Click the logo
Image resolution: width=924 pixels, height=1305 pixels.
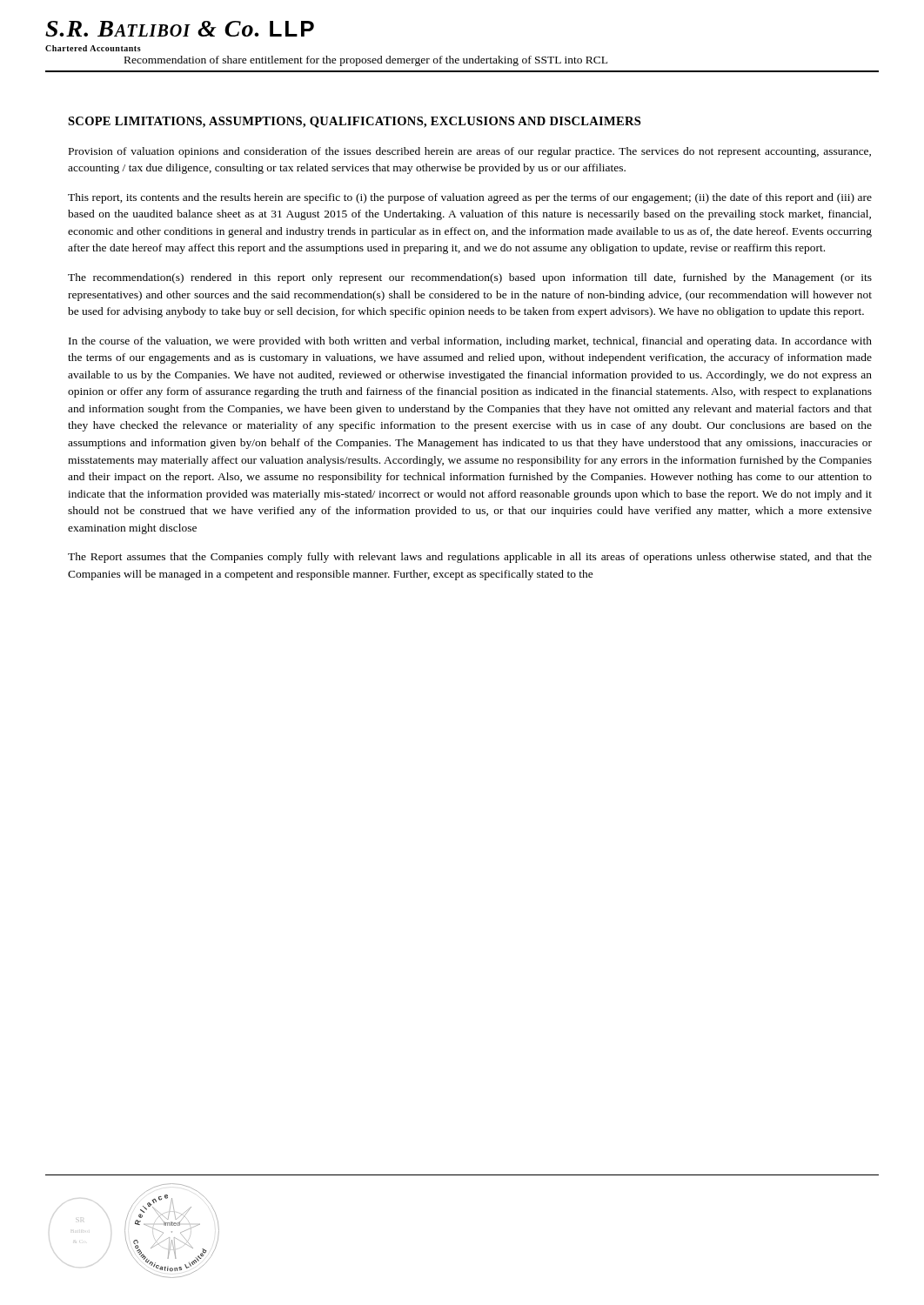coord(134,1231)
